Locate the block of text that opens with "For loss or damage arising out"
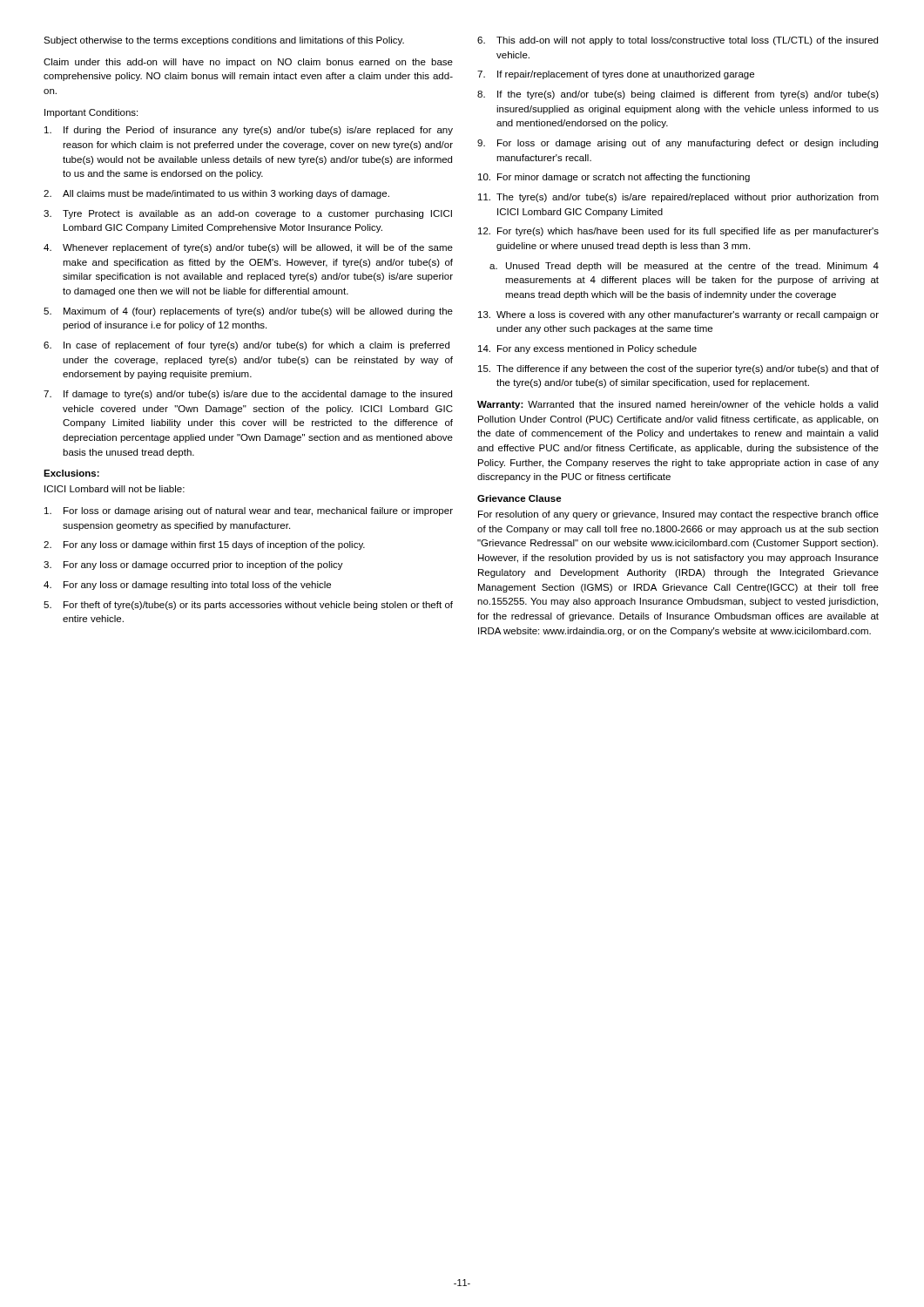The width and height of the screenshot is (924, 1307). pos(248,518)
